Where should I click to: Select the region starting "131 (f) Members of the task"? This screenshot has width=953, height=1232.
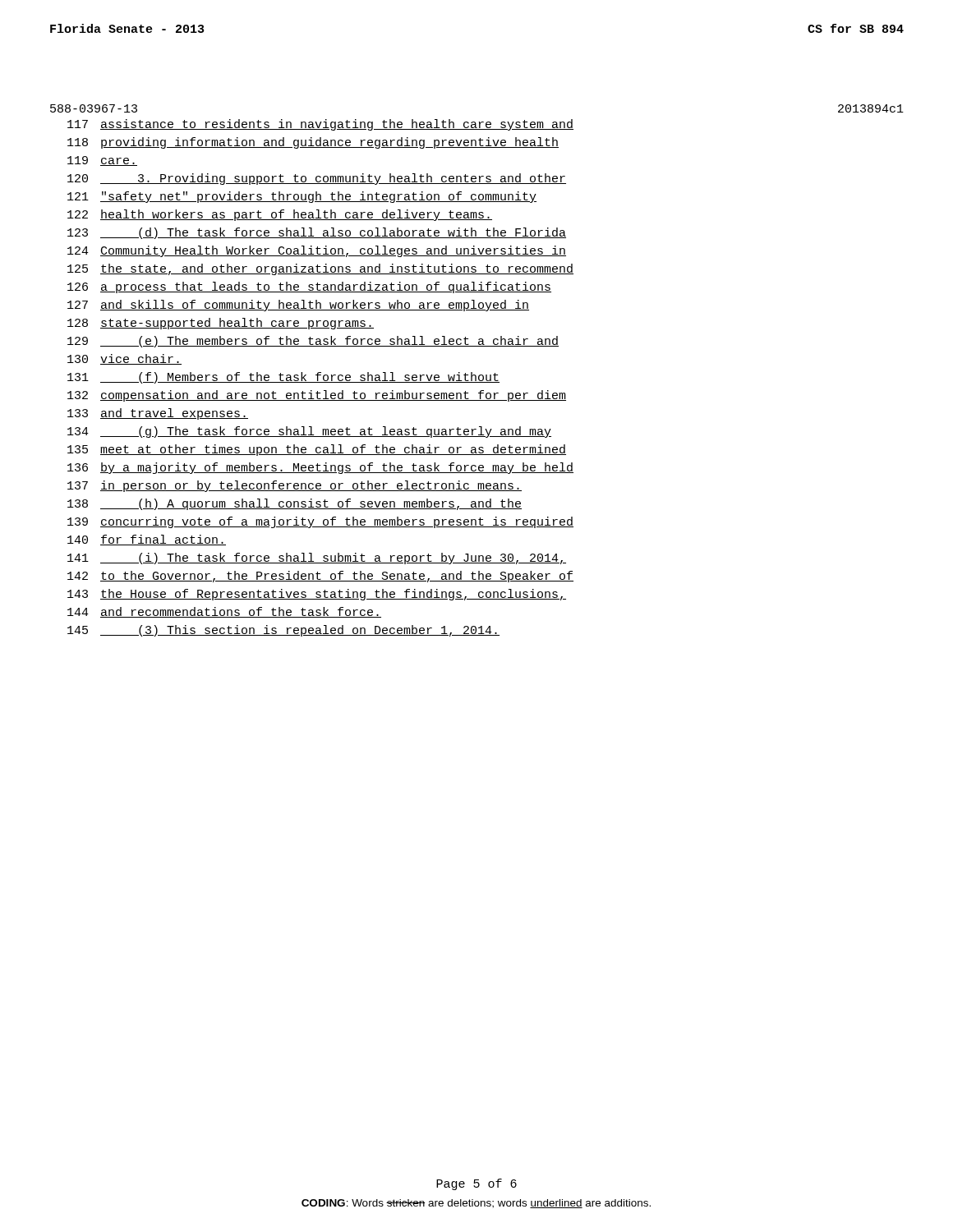pos(476,378)
